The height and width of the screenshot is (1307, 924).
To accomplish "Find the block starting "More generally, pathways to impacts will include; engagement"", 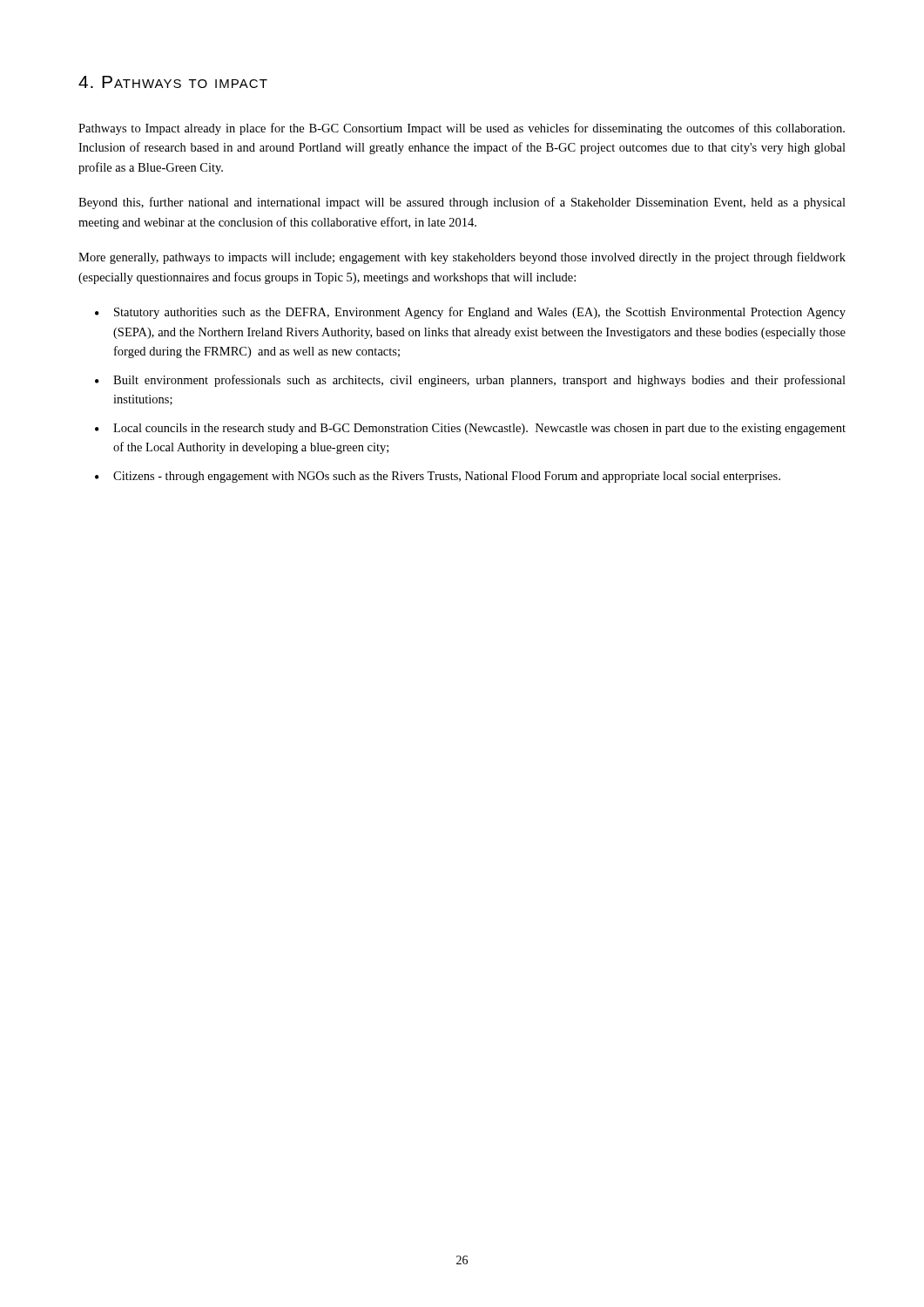I will tap(462, 267).
